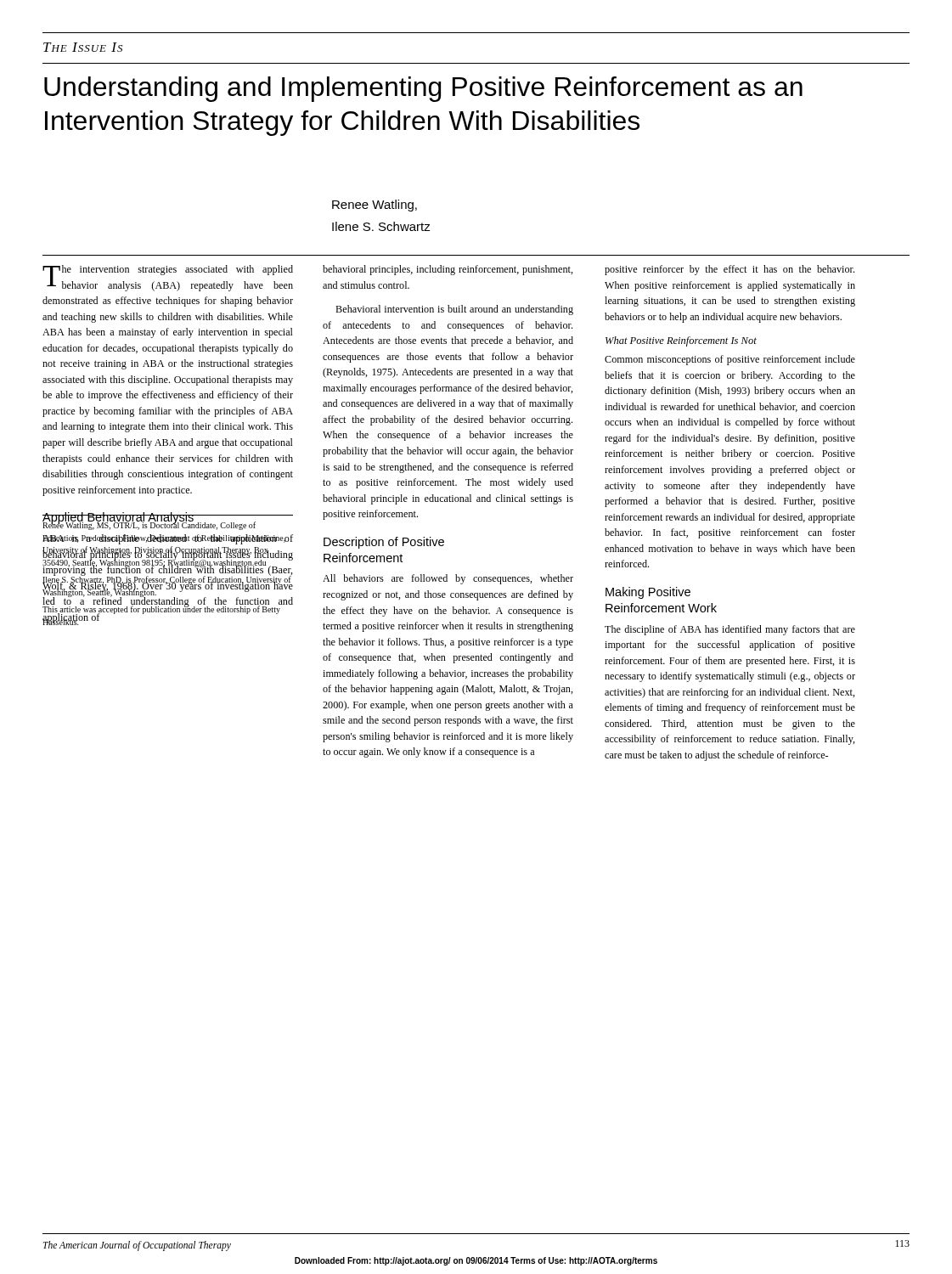
Task: Navigate to the region starting "Applied Behavioral Analysis"
Action: pyautogui.click(x=118, y=517)
